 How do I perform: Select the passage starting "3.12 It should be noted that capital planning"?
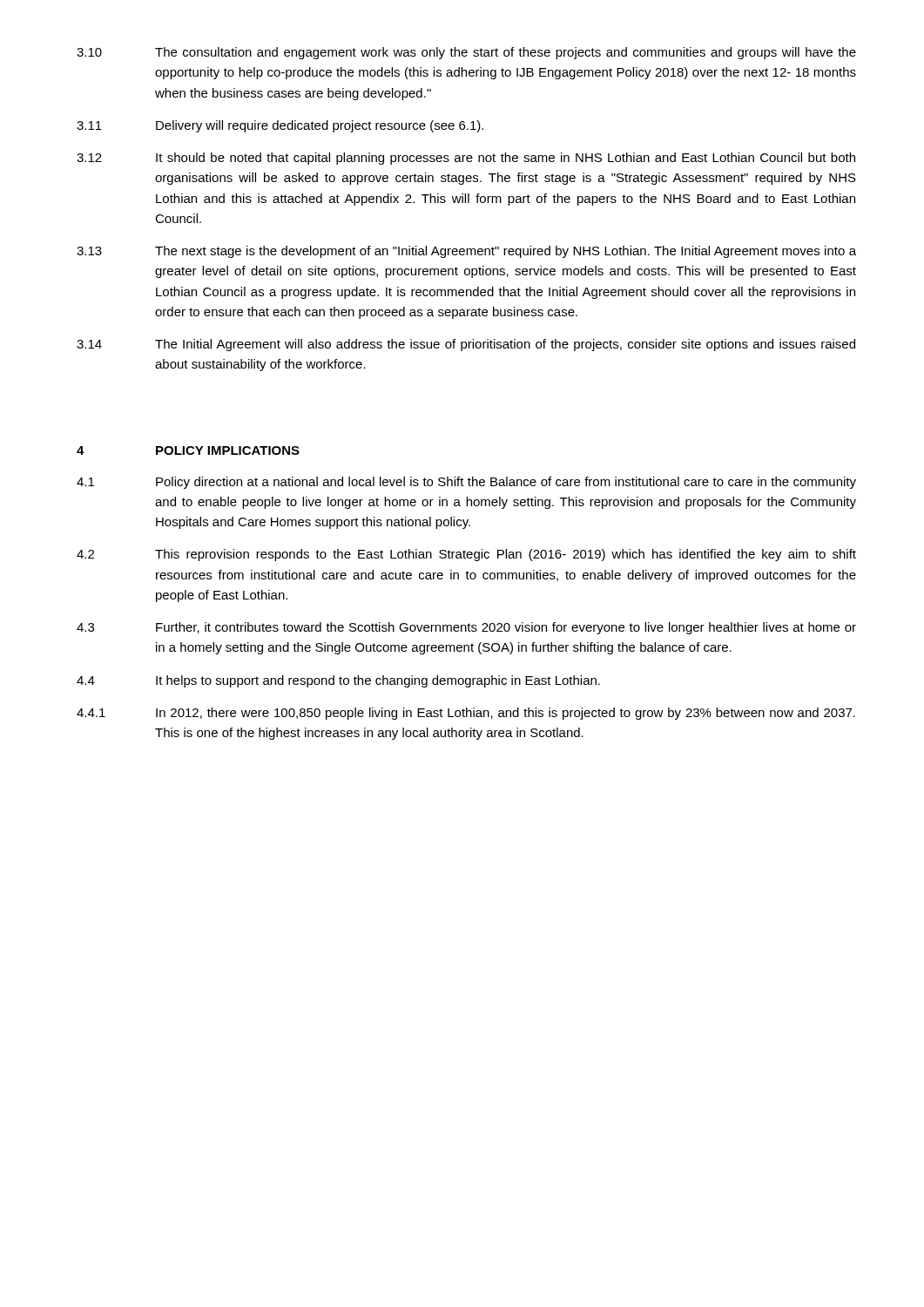click(466, 188)
